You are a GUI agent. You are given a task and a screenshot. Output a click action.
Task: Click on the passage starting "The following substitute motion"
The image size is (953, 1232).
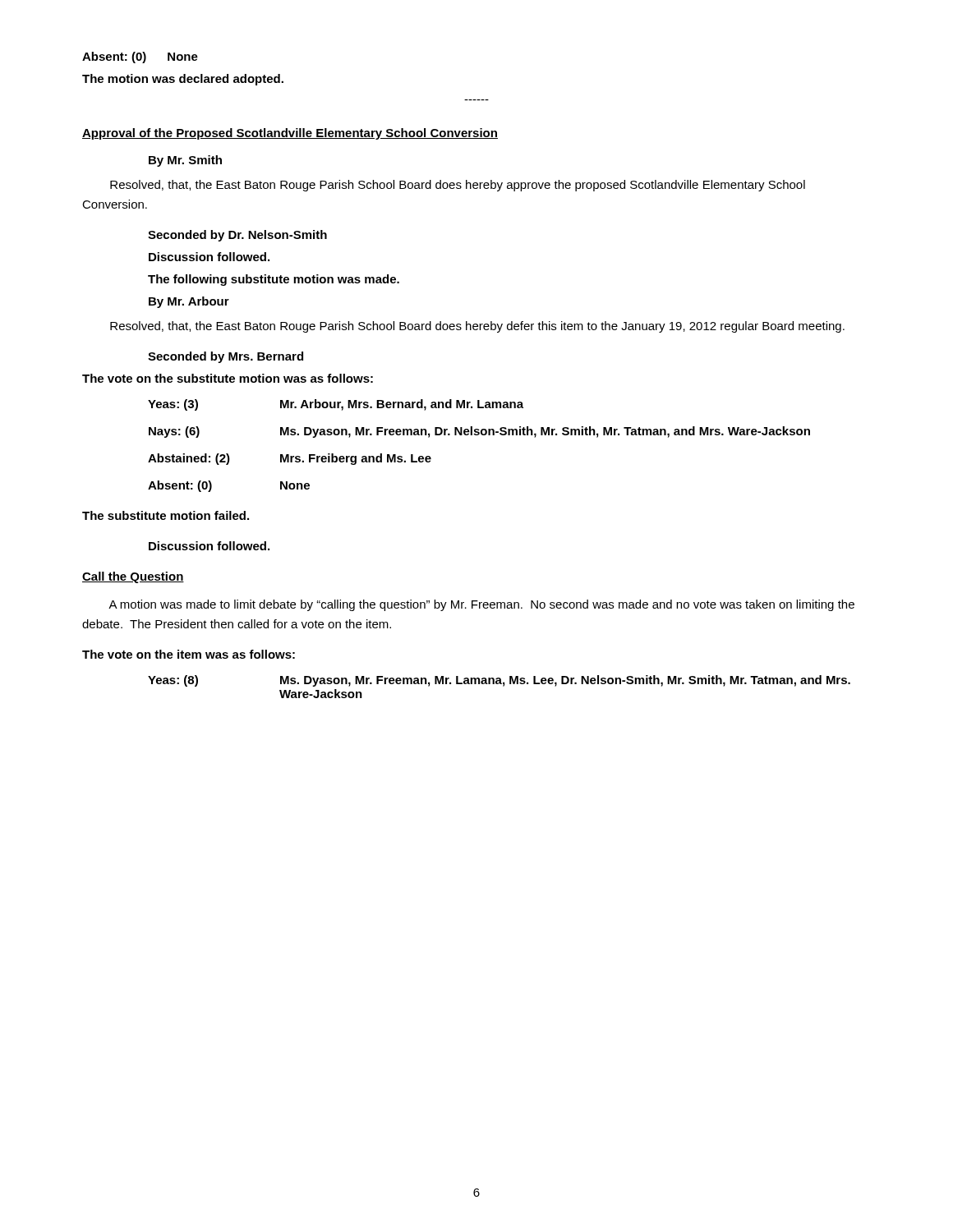(x=274, y=279)
